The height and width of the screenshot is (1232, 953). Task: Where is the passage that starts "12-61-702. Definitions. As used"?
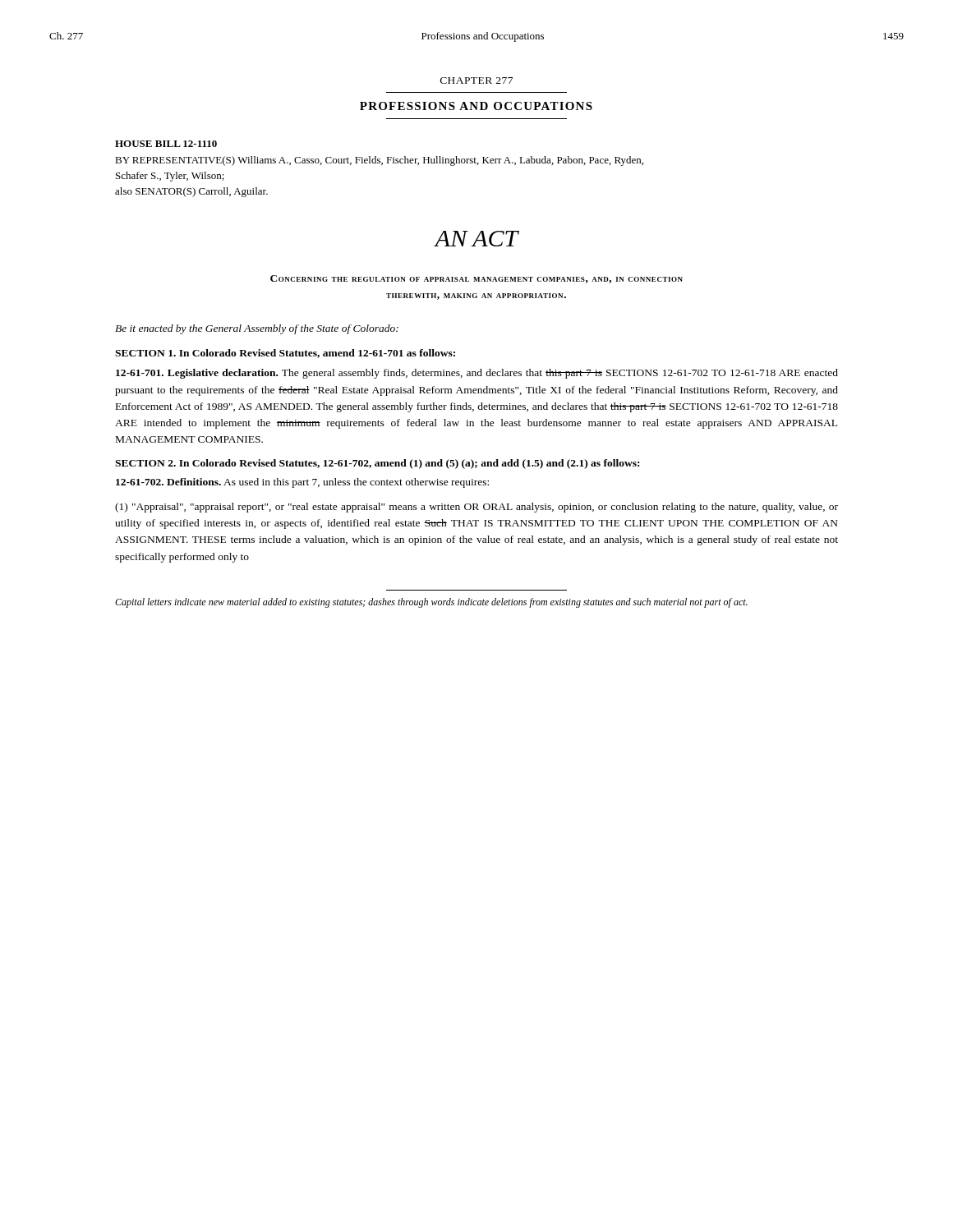point(476,519)
